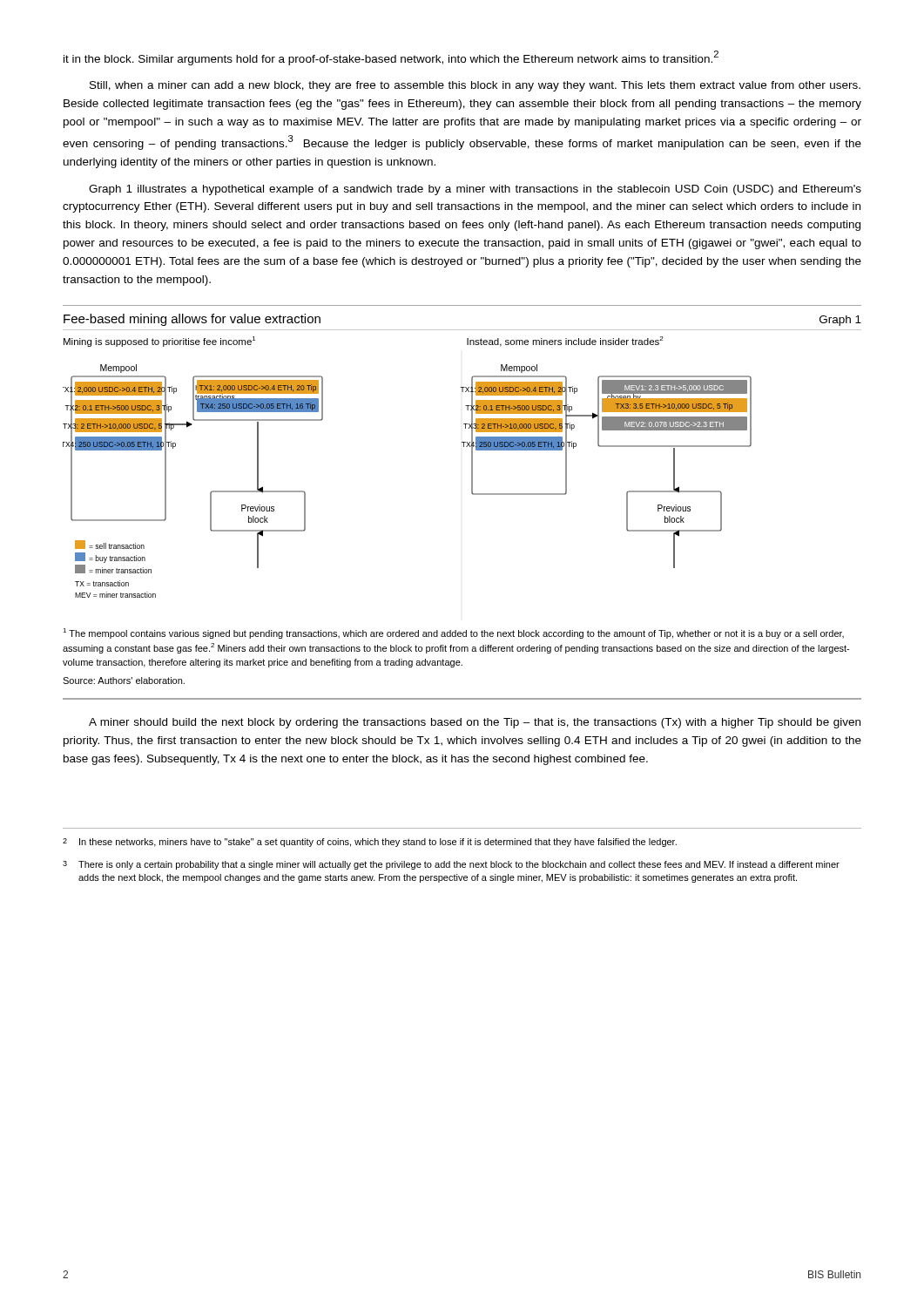Screen dimensions: 1307x924
Task: Locate the block of text that opens with "2 In these networks, miners"
Action: [370, 843]
